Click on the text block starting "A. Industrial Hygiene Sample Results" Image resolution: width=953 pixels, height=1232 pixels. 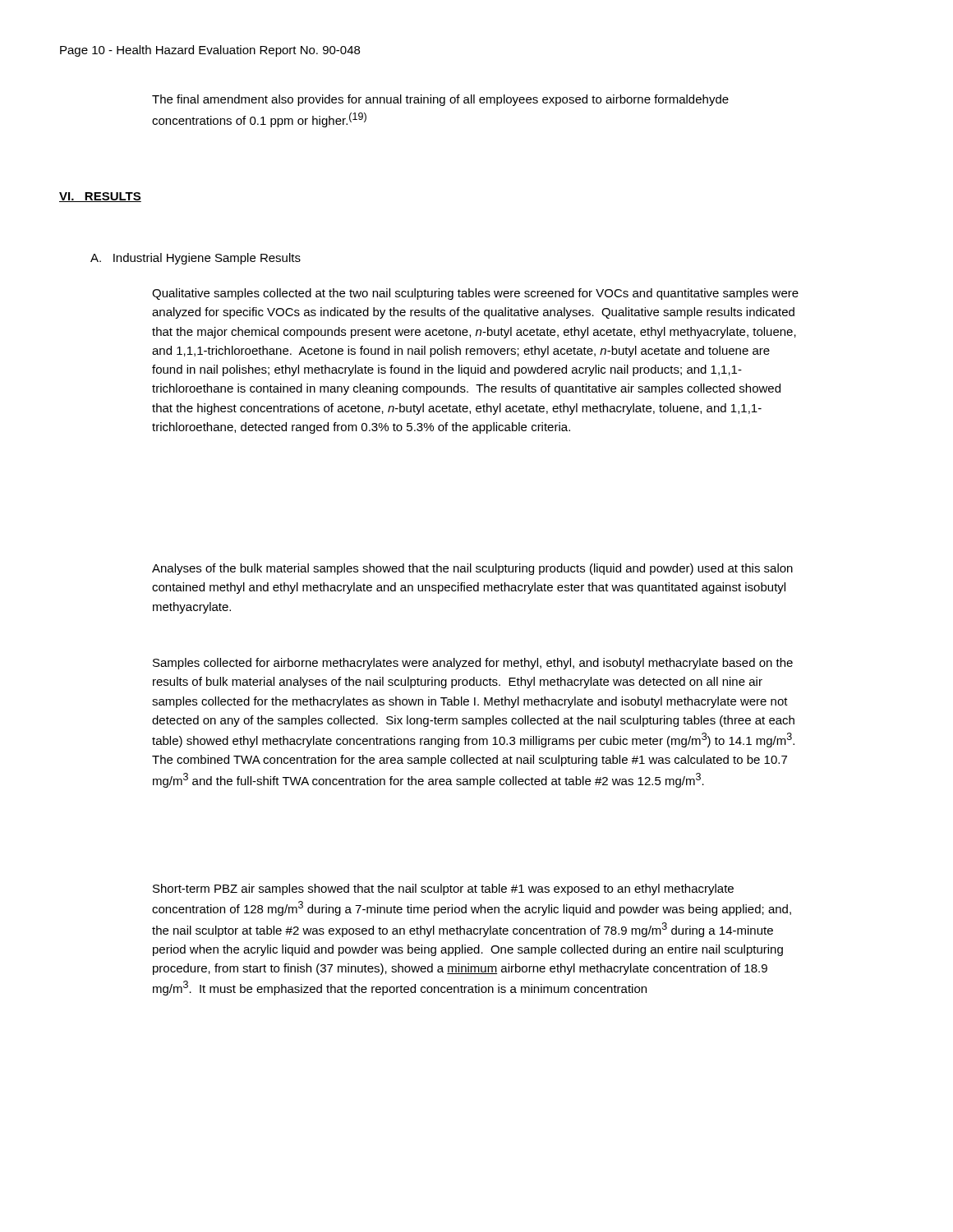coord(196,257)
